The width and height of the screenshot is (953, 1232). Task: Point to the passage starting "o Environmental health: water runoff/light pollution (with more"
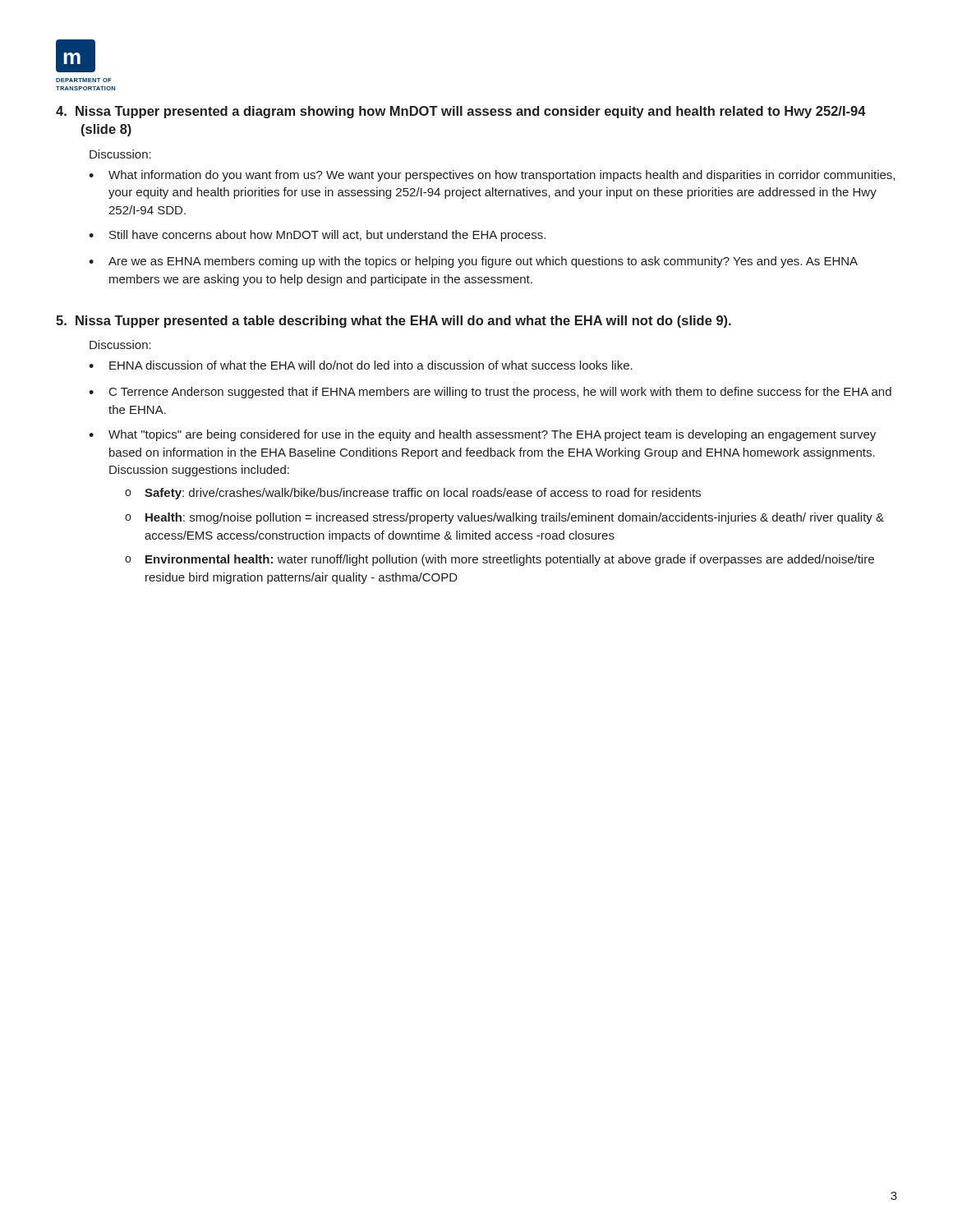tap(511, 568)
